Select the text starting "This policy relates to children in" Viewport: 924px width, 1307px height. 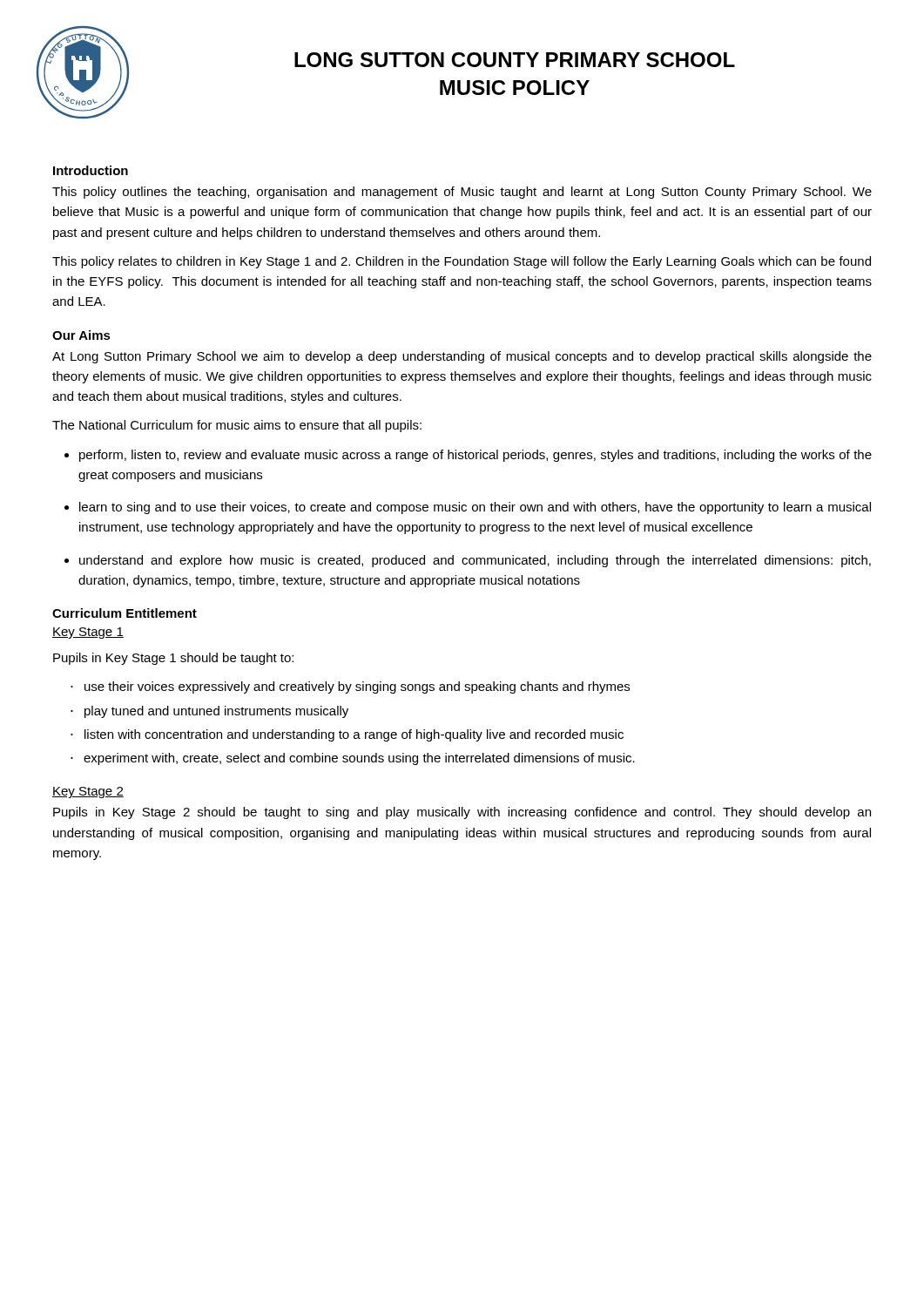click(x=462, y=281)
